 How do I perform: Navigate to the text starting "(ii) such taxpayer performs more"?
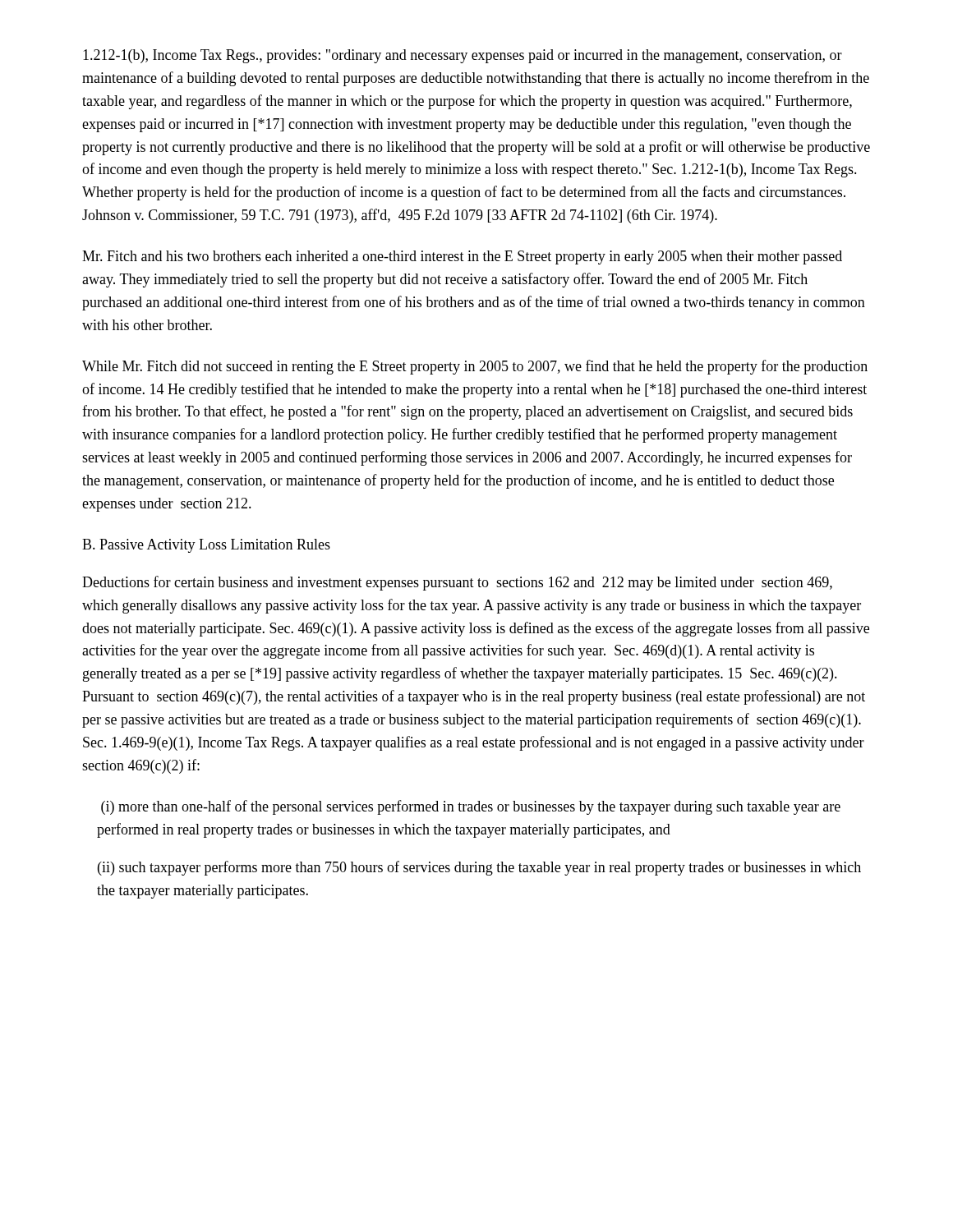(x=479, y=878)
